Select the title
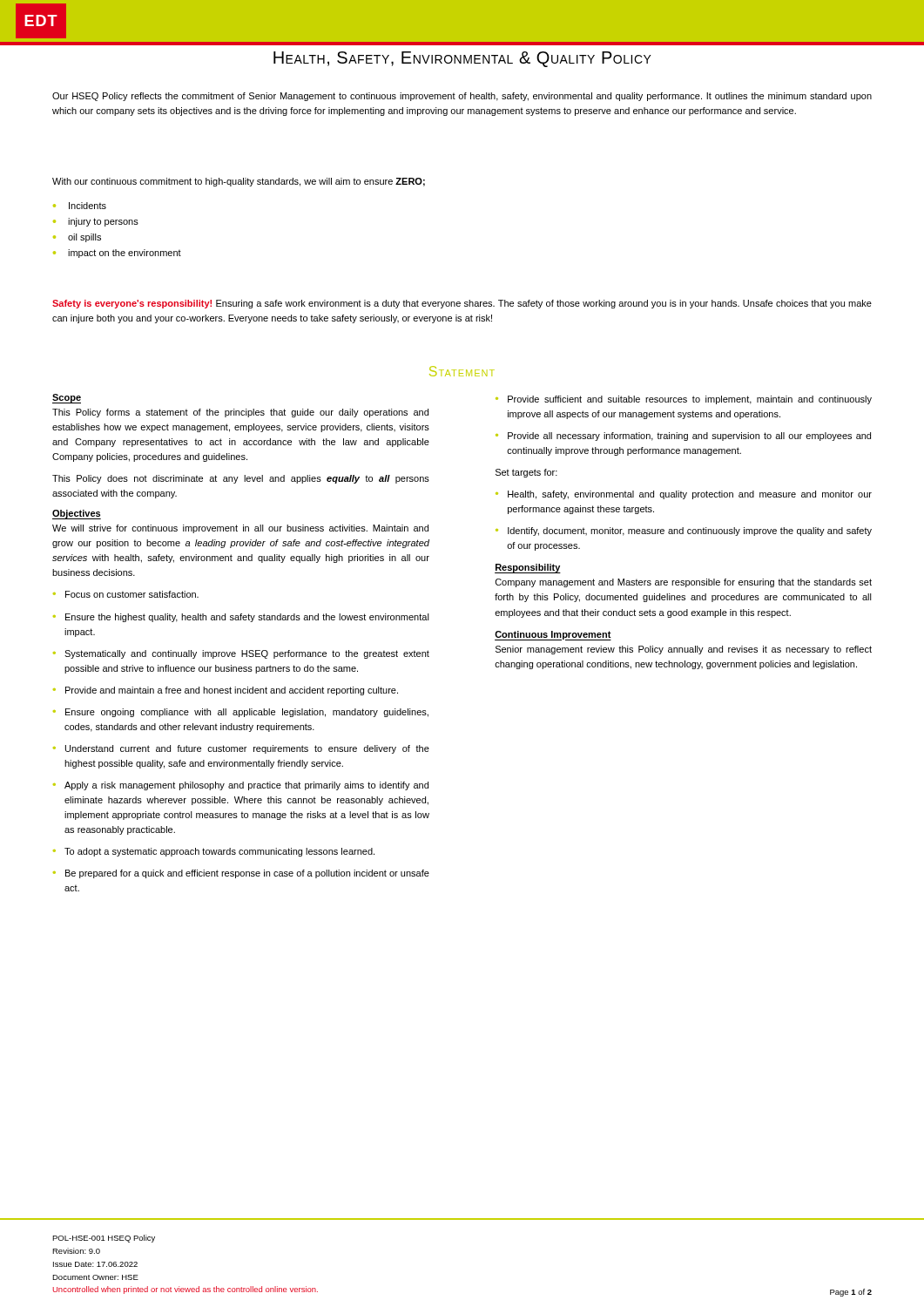 (462, 58)
